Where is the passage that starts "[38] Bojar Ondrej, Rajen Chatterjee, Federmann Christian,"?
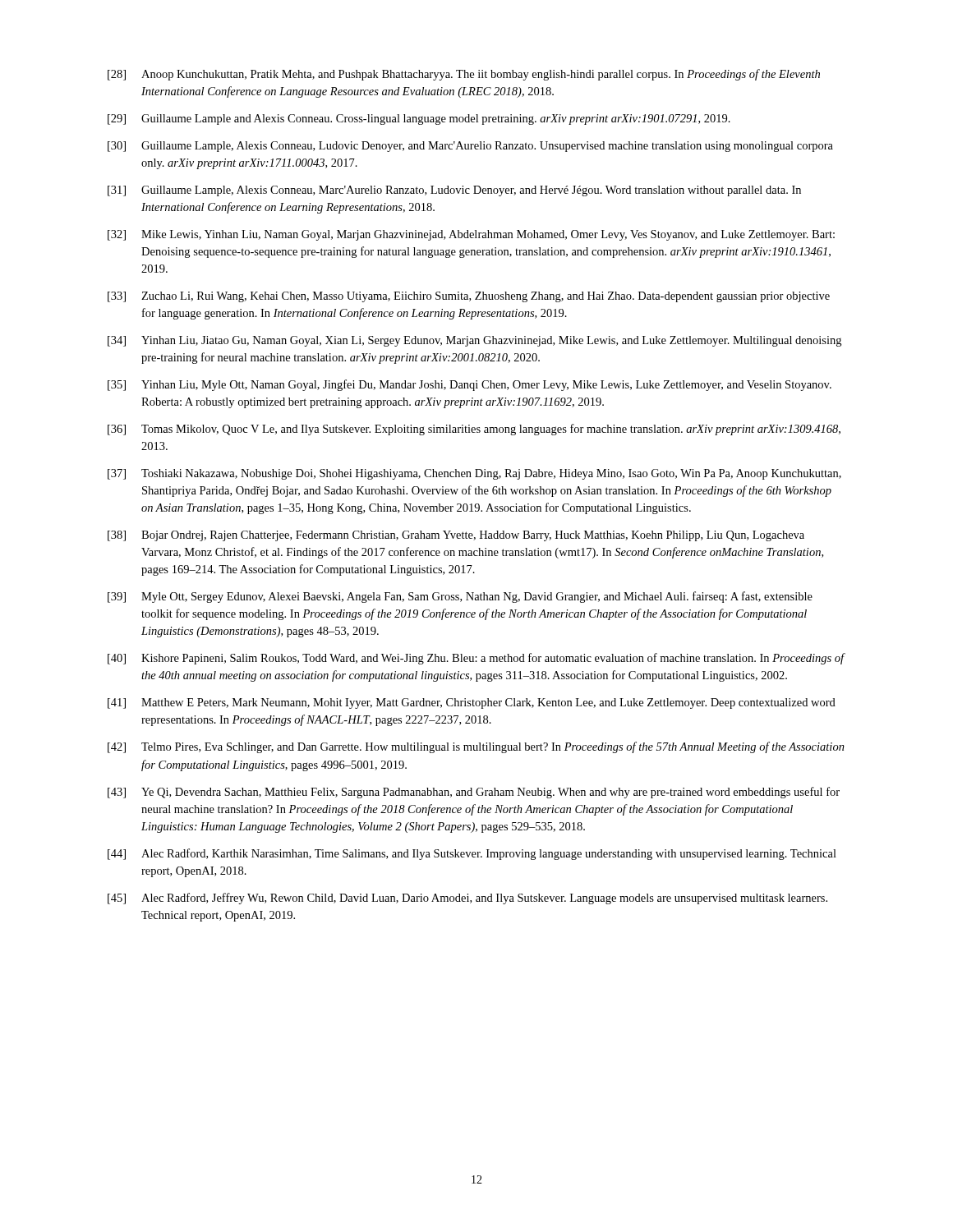 coord(476,553)
